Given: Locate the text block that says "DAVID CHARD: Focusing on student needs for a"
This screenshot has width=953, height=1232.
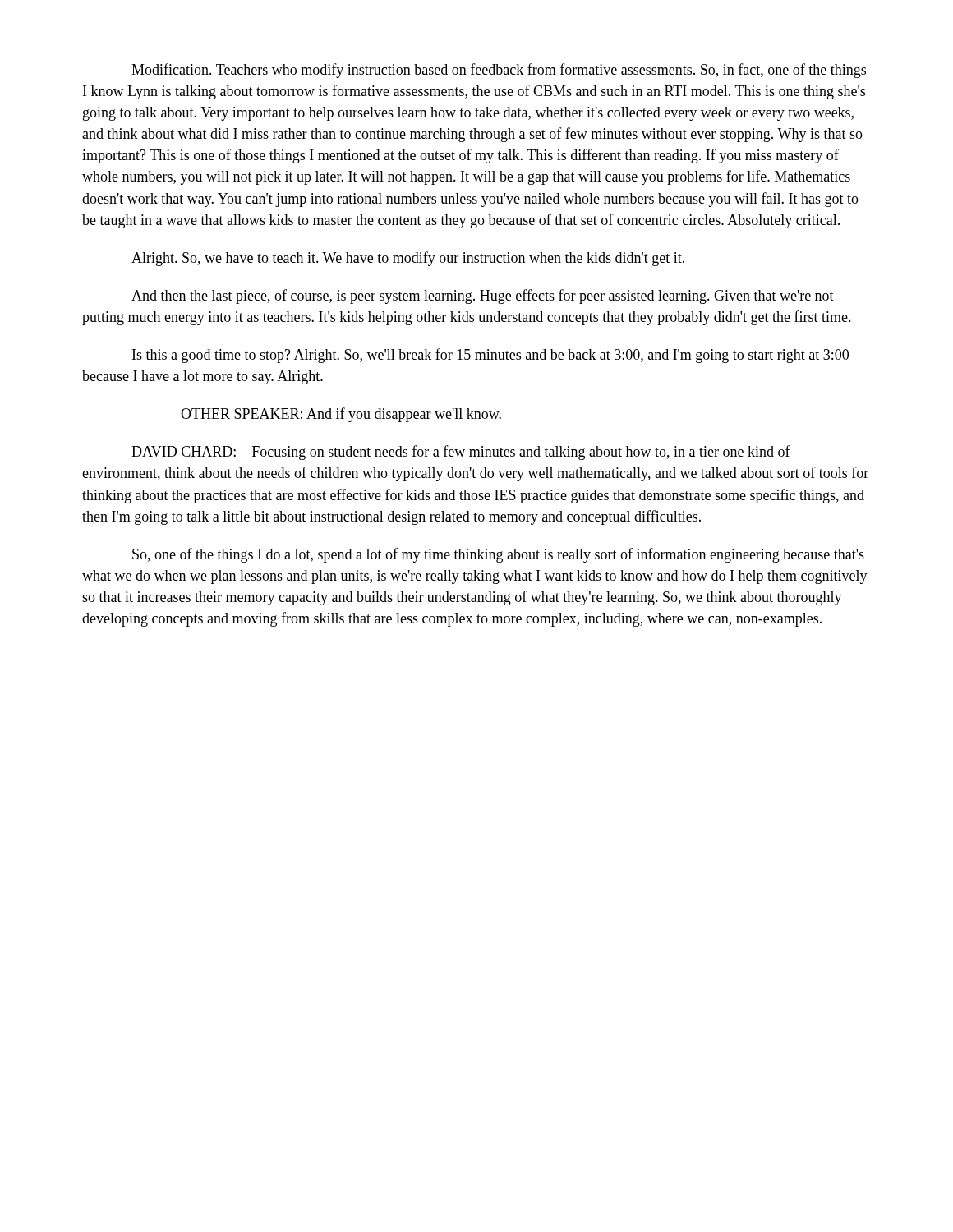Looking at the screenshot, I should [x=475, y=484].
